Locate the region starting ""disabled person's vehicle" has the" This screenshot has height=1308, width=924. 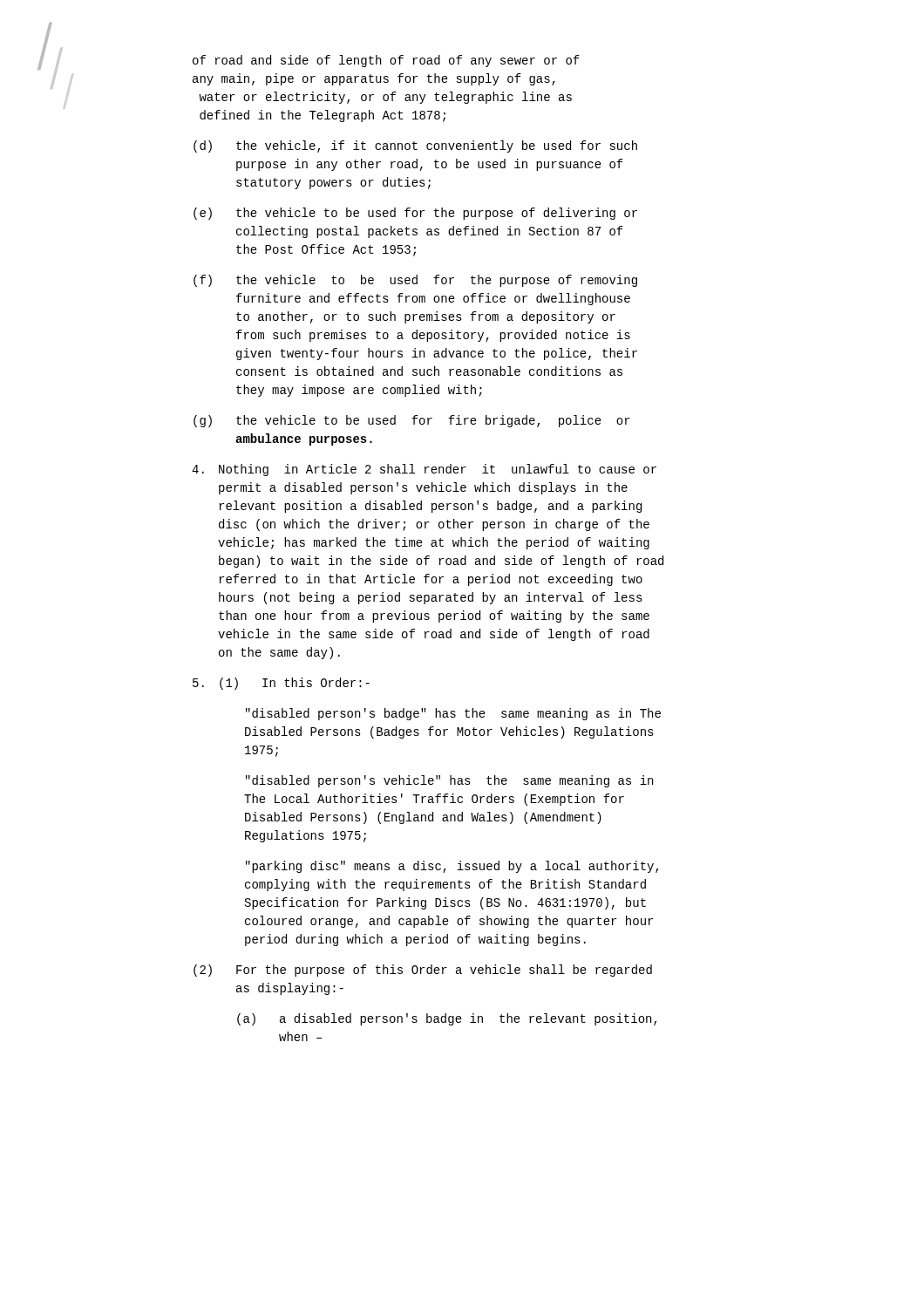click(449, 809)
